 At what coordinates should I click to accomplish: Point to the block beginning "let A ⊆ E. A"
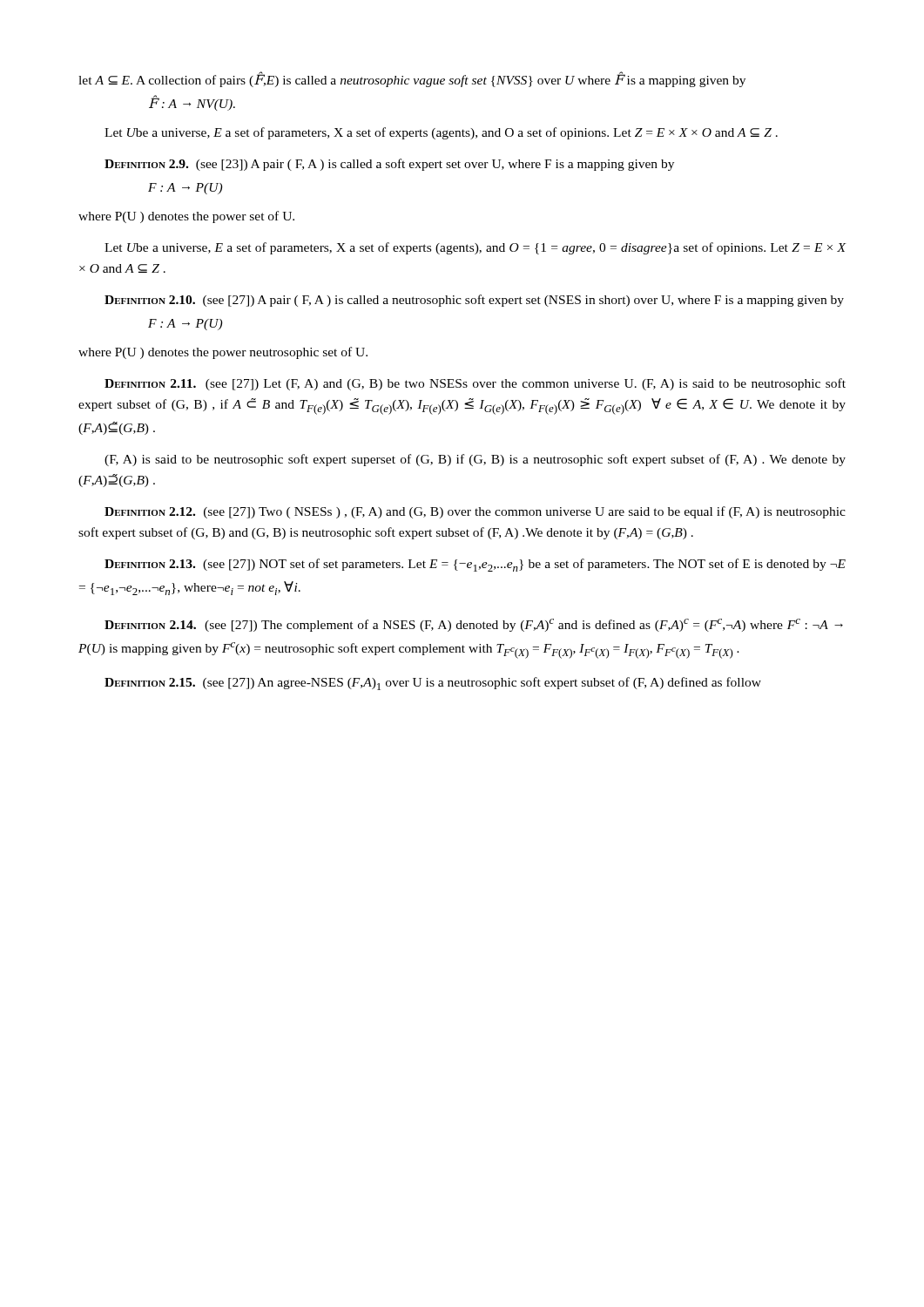point(412,80)
